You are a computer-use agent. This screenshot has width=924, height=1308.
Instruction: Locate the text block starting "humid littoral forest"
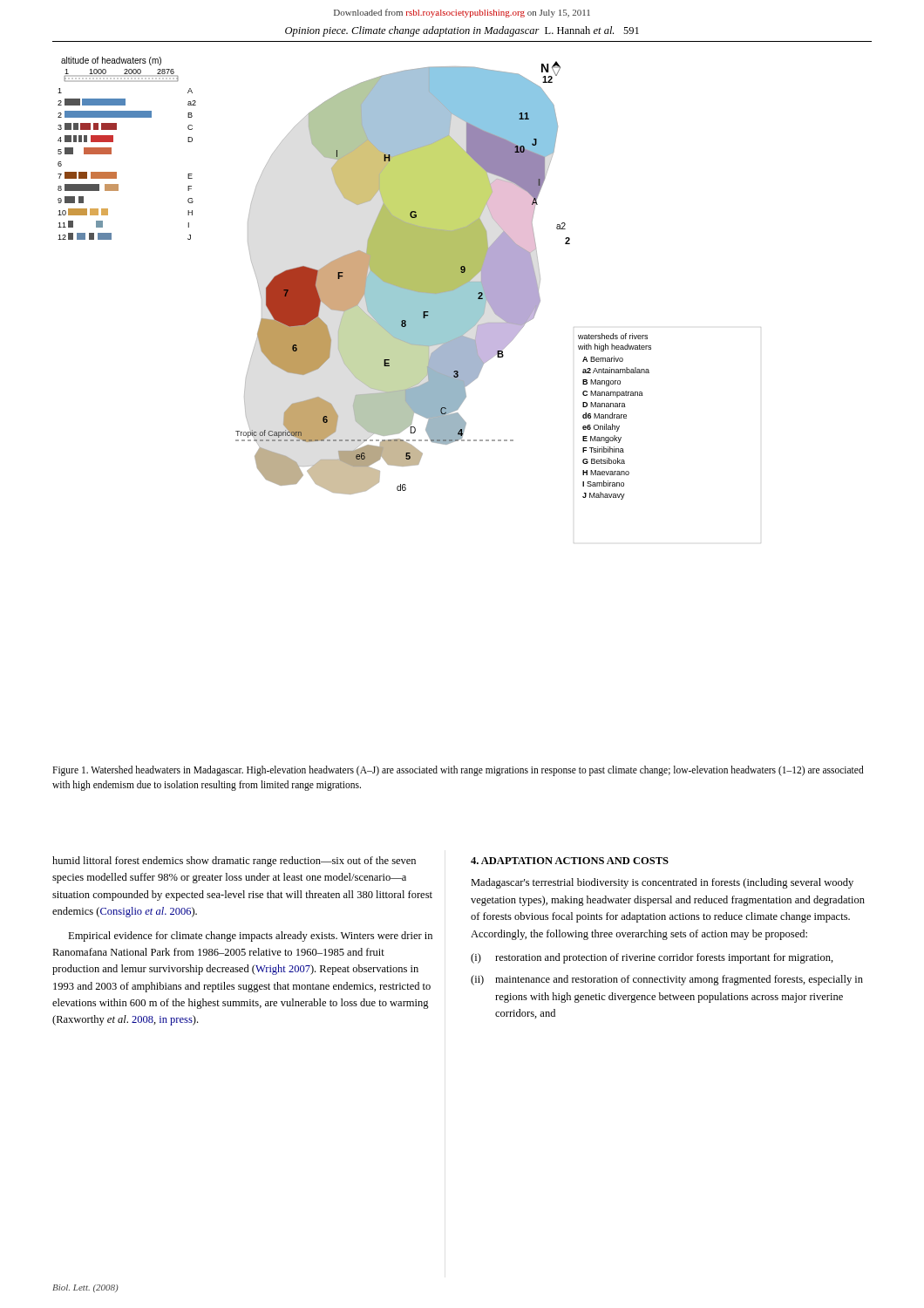(x=242, y=886)
